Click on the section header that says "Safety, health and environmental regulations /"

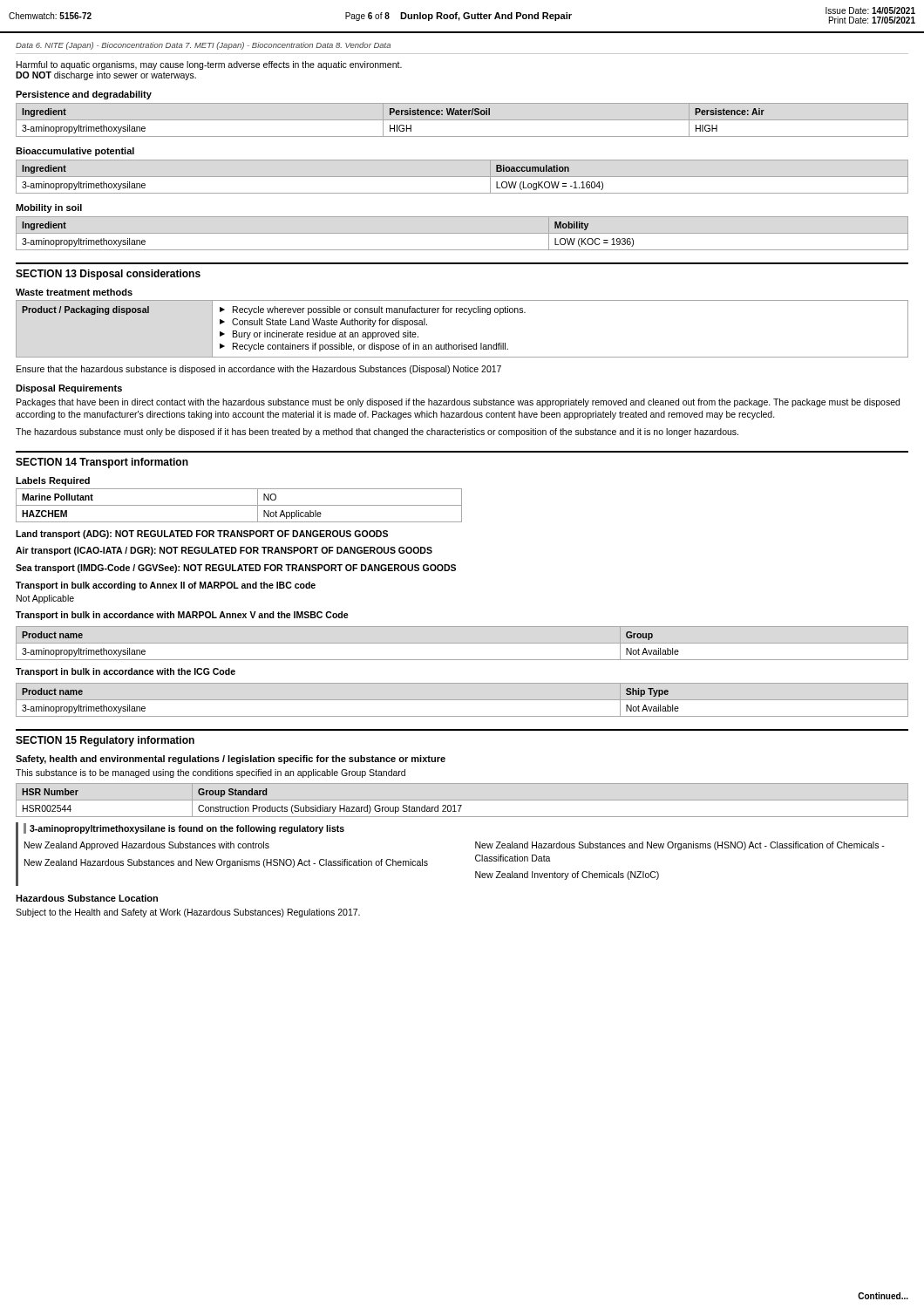click(231, 758)
